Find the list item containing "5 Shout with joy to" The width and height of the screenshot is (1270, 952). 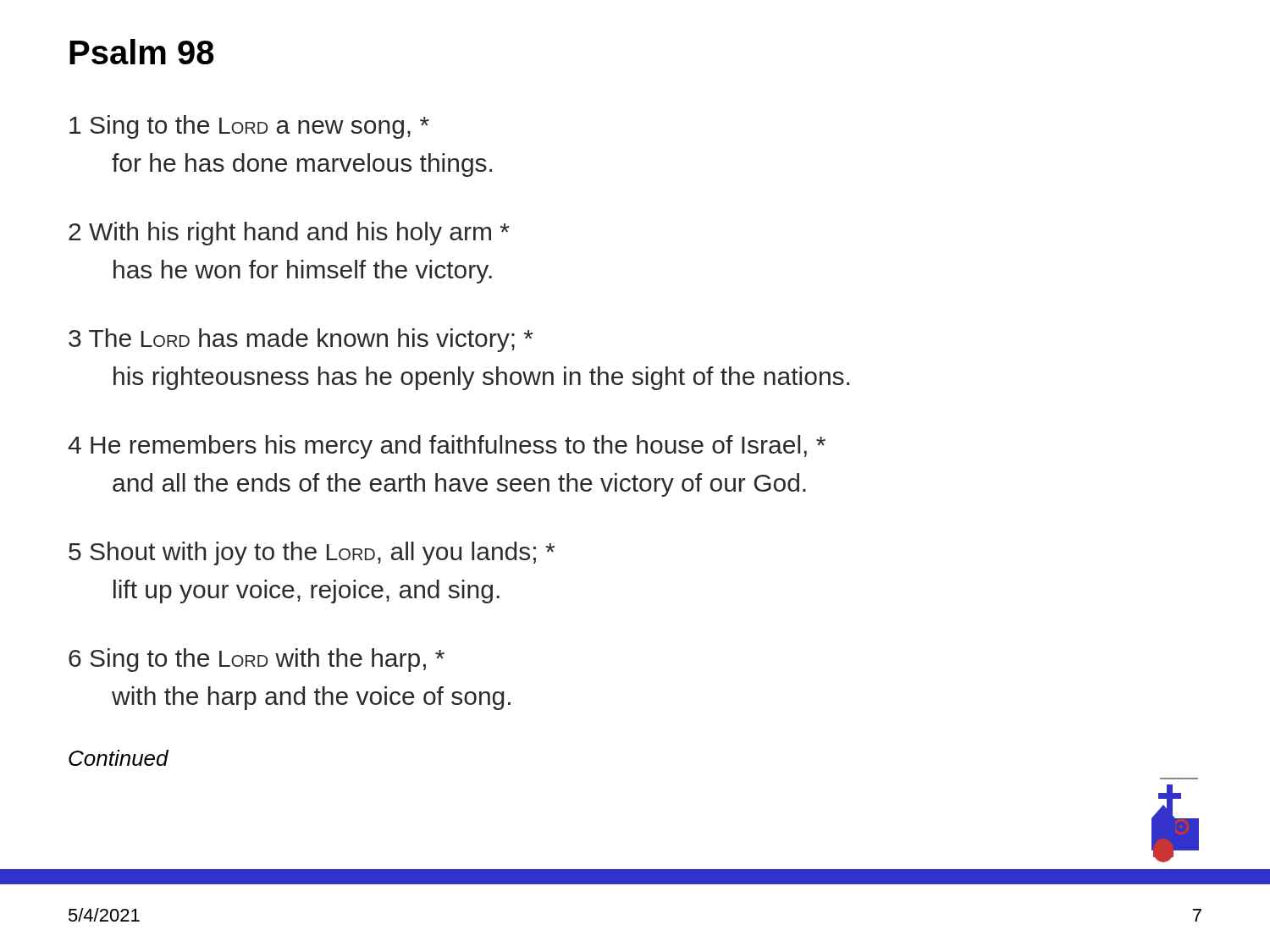(312, 553)
